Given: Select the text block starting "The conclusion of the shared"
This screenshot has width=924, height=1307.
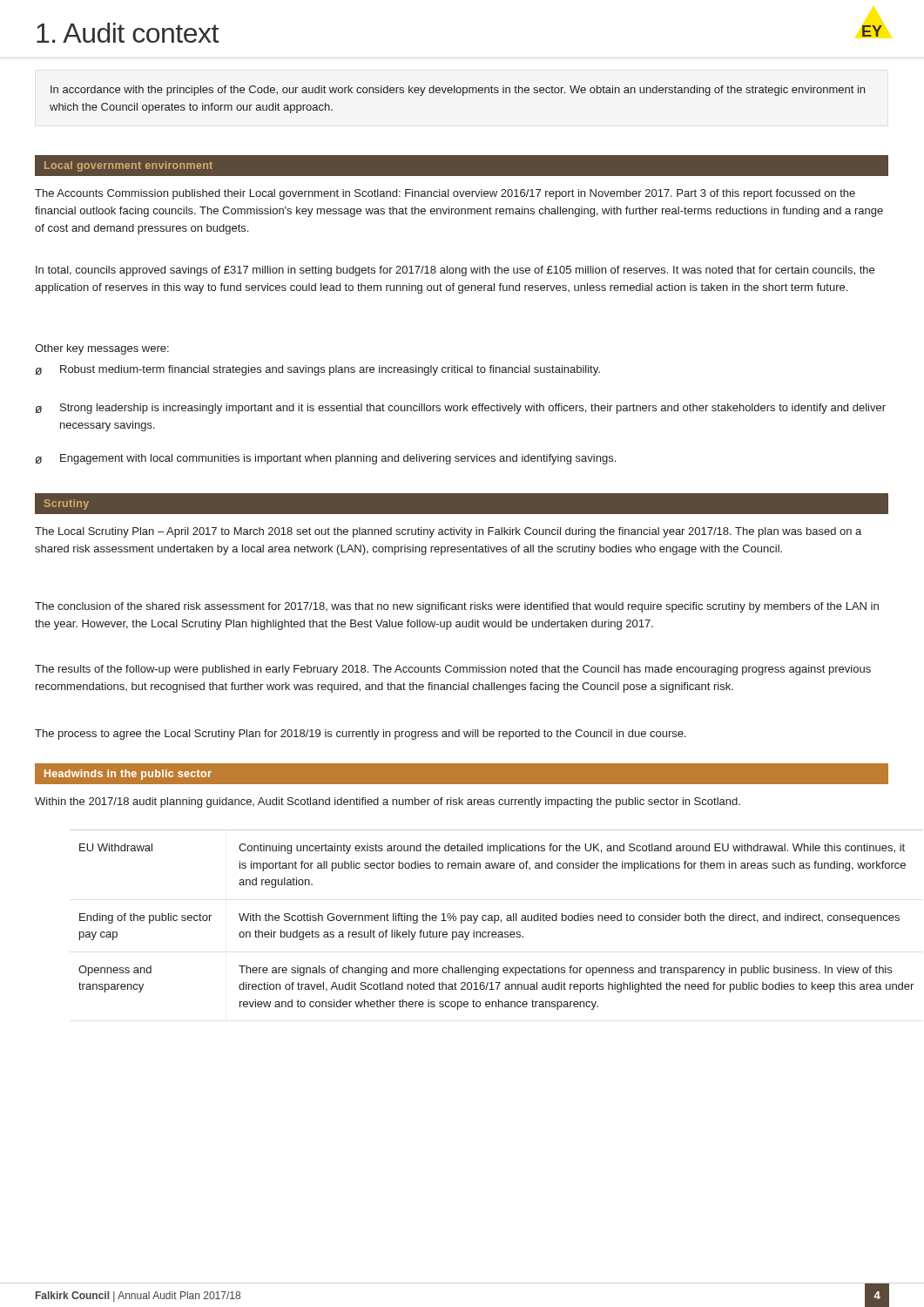Looking at the screenshot, I should click(x=457, y=615).
